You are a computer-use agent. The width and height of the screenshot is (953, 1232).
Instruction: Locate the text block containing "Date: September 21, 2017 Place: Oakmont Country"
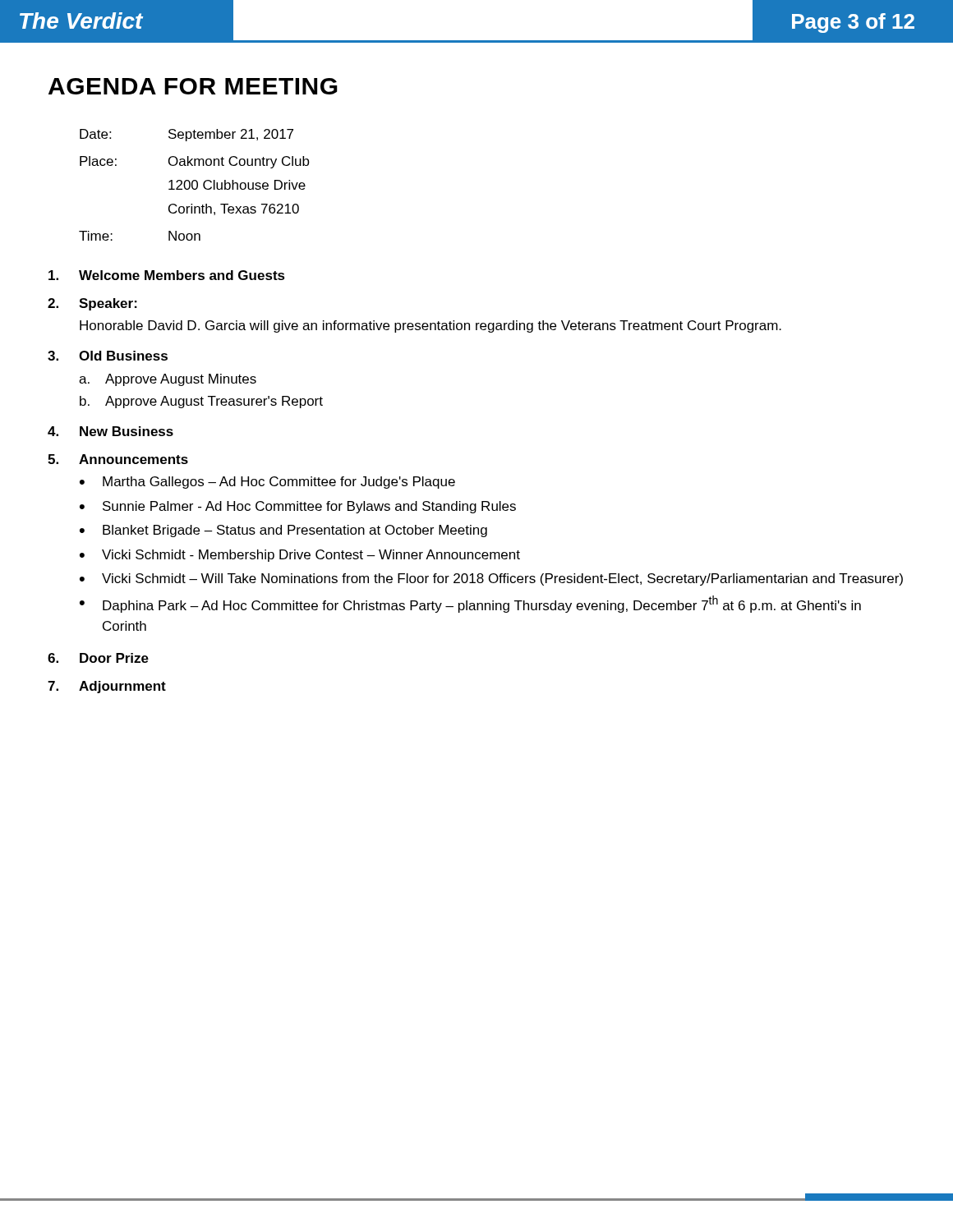tap(194, 186)
